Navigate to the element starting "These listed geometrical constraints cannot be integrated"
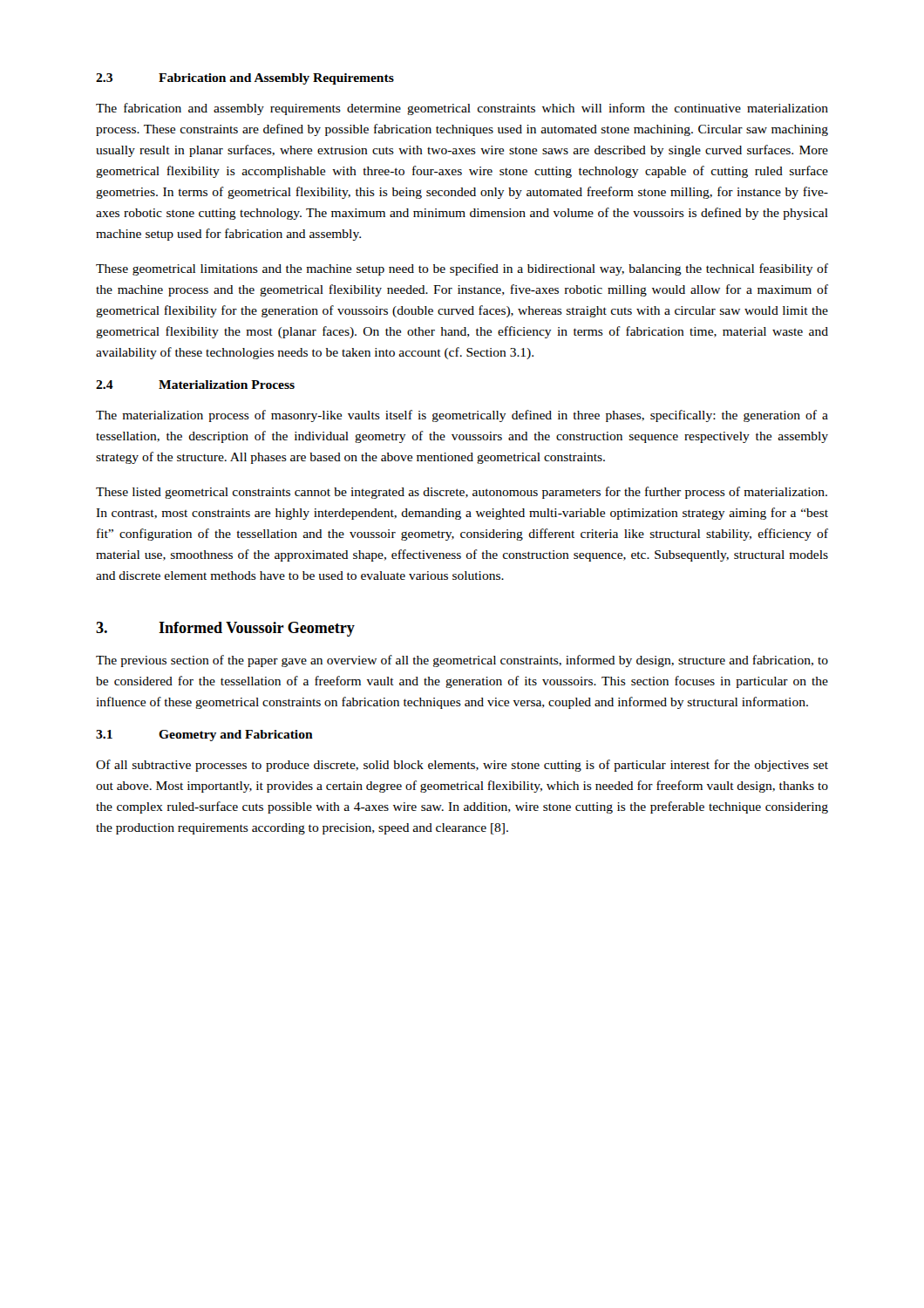 (462, 534)
